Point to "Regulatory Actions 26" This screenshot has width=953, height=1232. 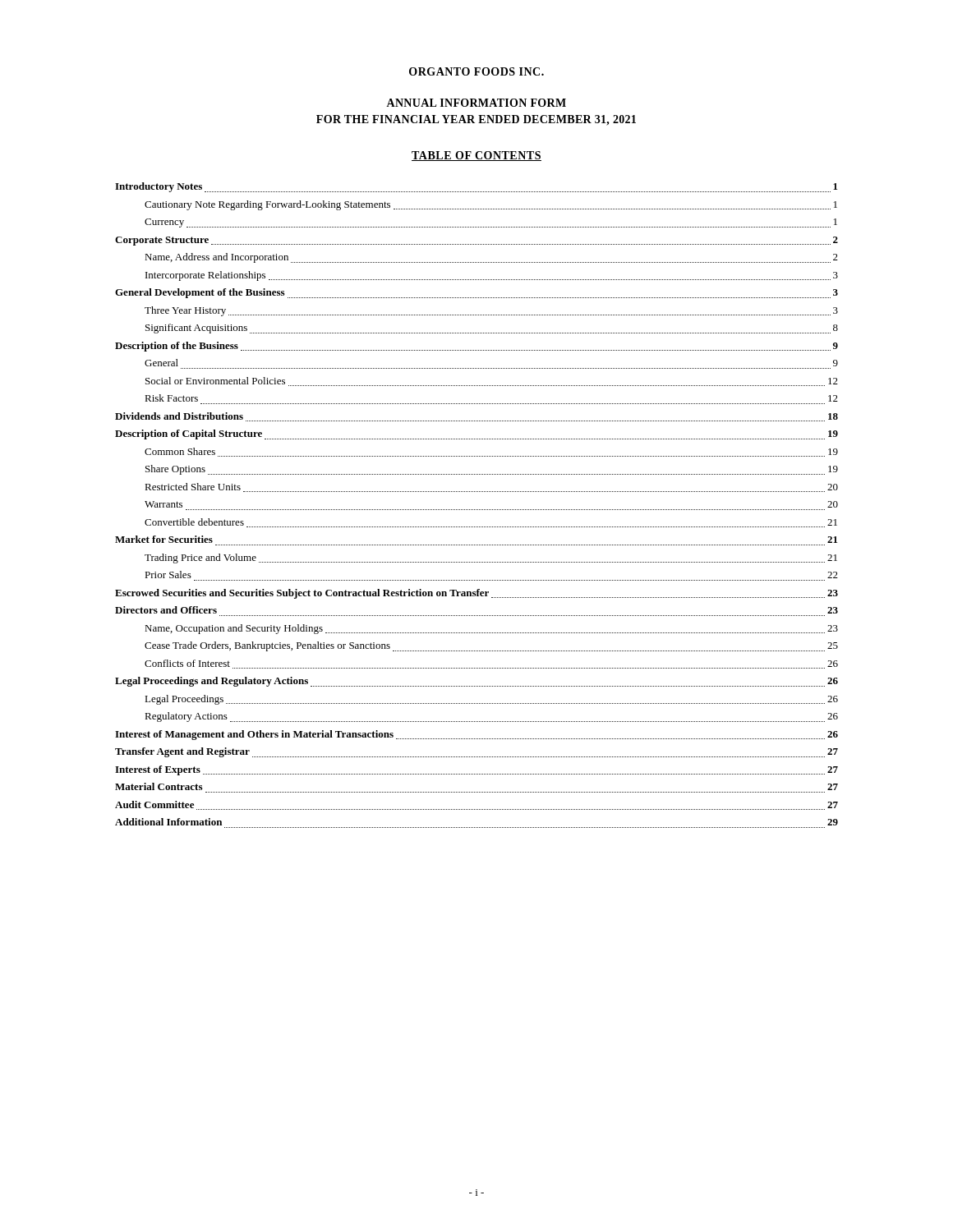[x=476, y=716]
